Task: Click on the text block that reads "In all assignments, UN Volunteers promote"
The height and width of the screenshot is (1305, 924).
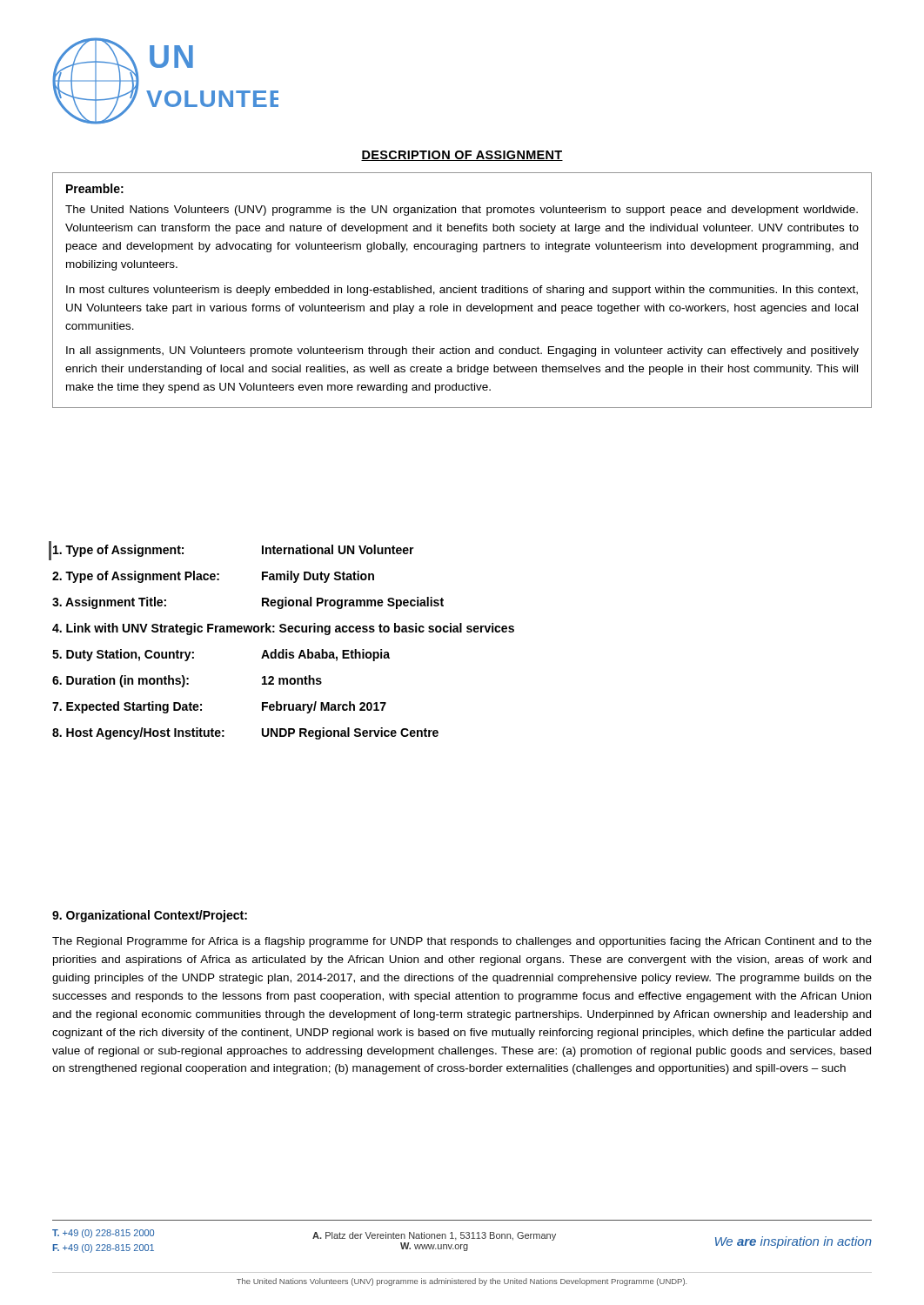Action: (462, 369)
